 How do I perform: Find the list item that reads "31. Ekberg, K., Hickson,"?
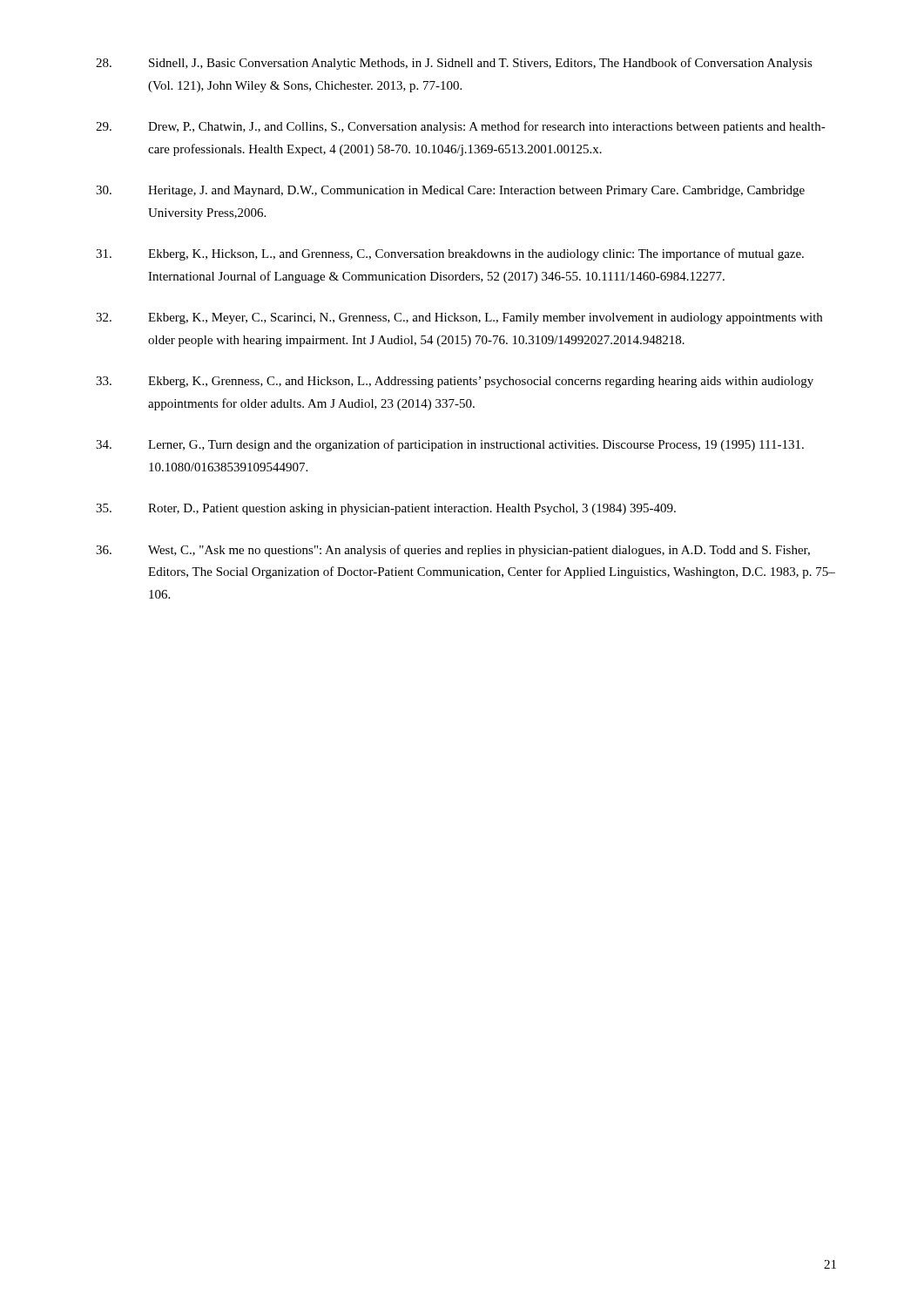466,265
